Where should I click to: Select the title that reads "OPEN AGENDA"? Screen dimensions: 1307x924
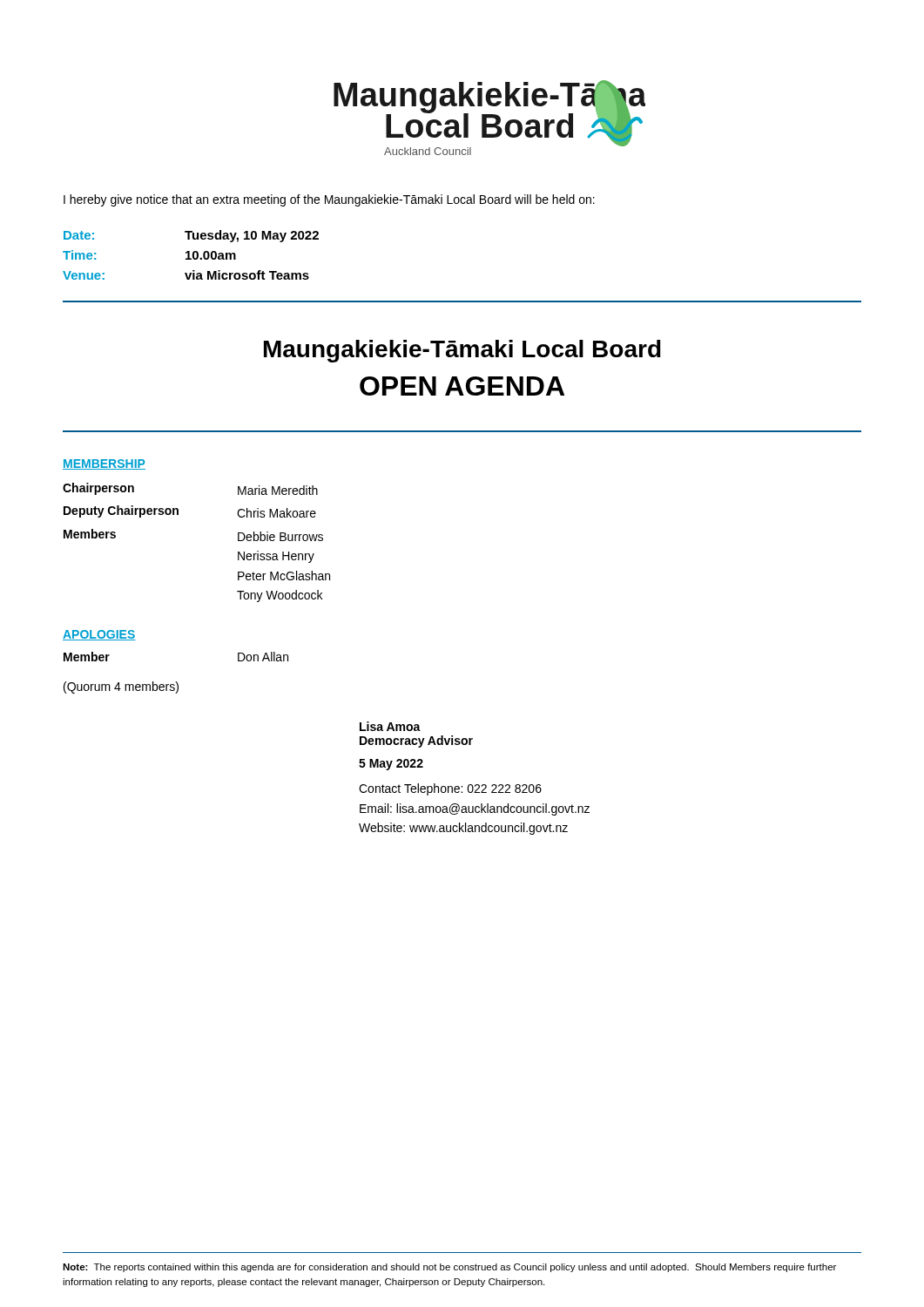tap(462, 386)
